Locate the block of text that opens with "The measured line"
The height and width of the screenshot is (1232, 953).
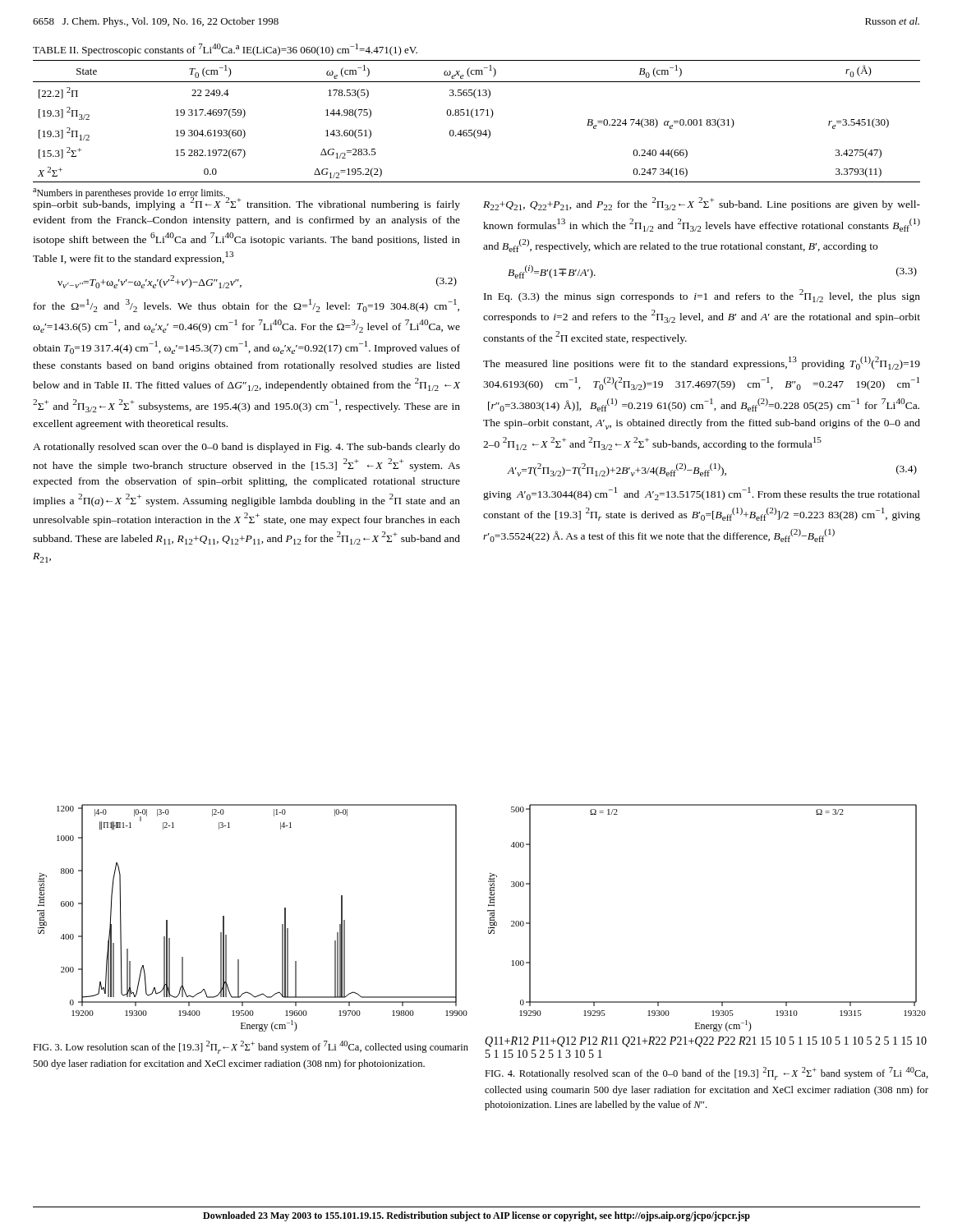click(702, 403)
